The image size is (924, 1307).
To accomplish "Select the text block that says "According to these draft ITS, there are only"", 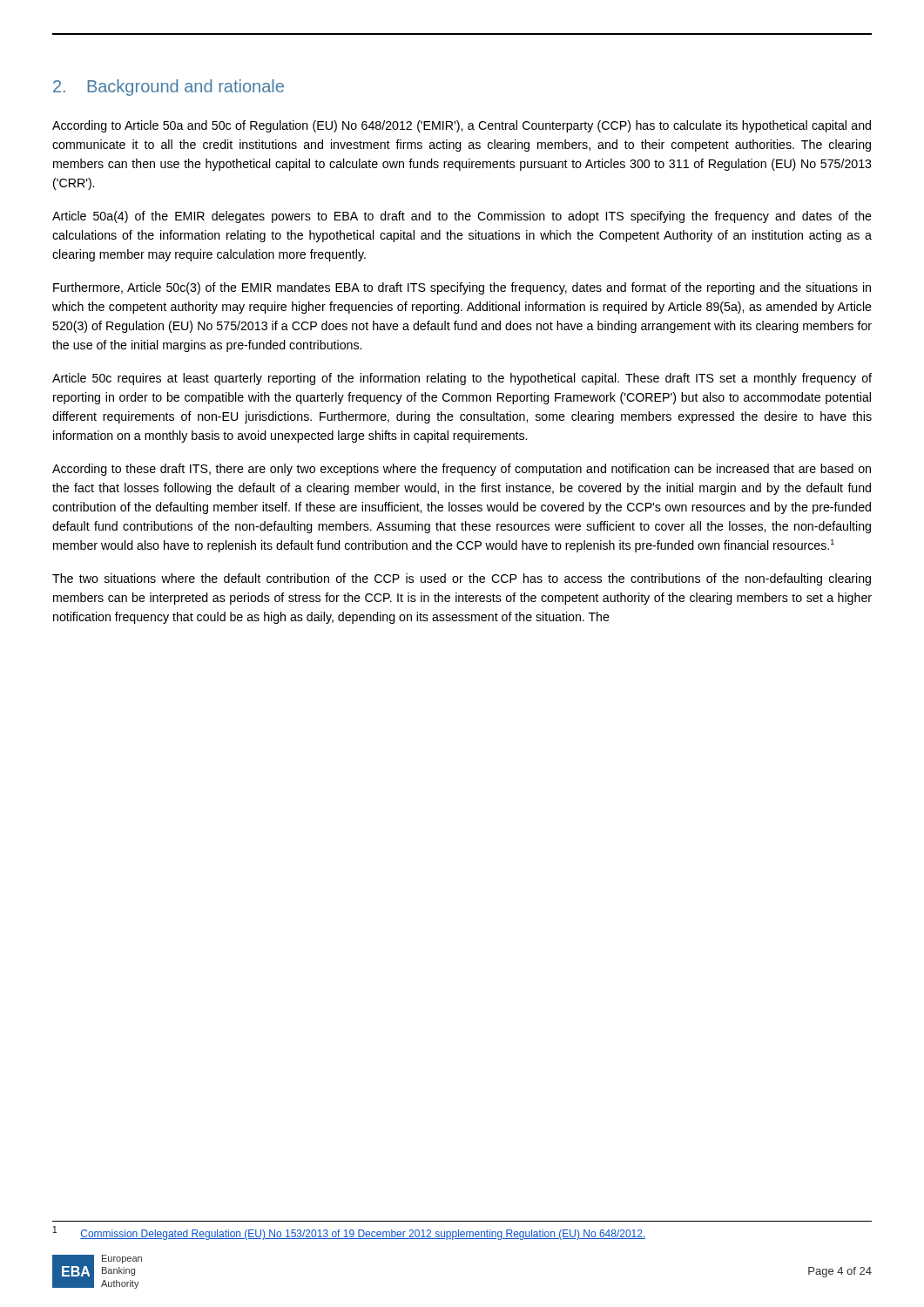I will click(x=462, y=507).
